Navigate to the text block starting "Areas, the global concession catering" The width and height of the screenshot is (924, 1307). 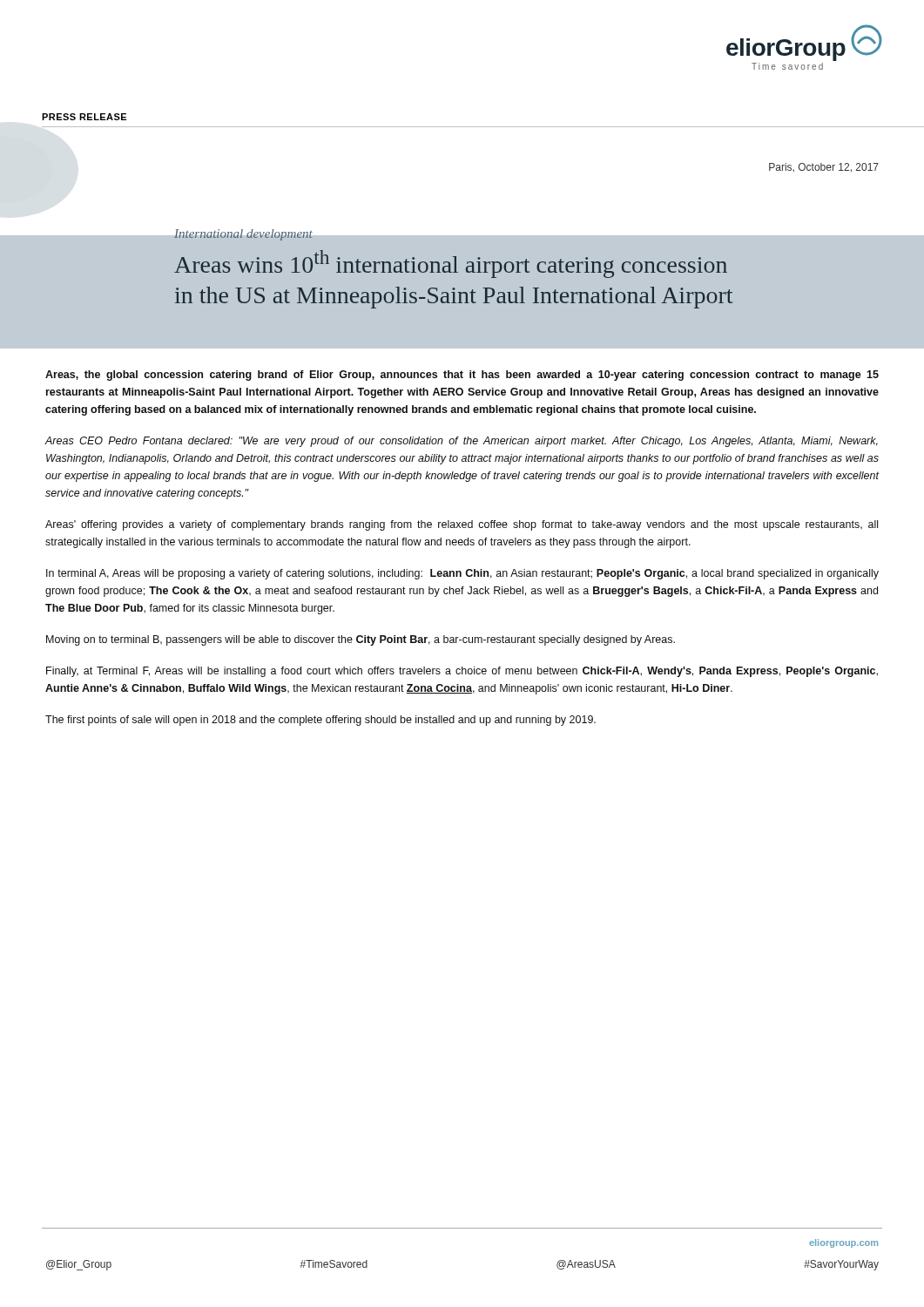coord(462,392)
